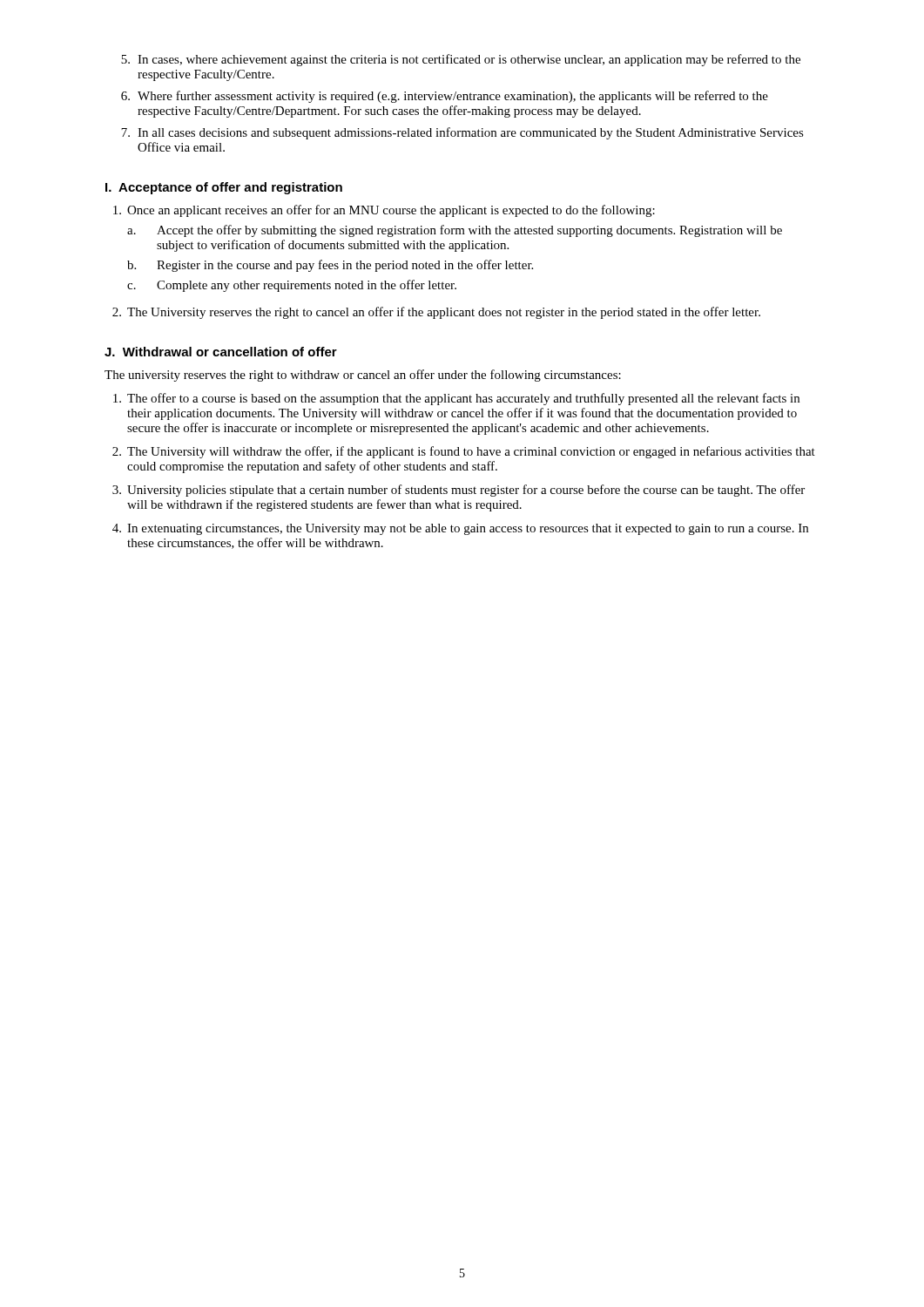
Task: Locate the element starting "The university reserves the right to"
Action: (x=363, y=375)
